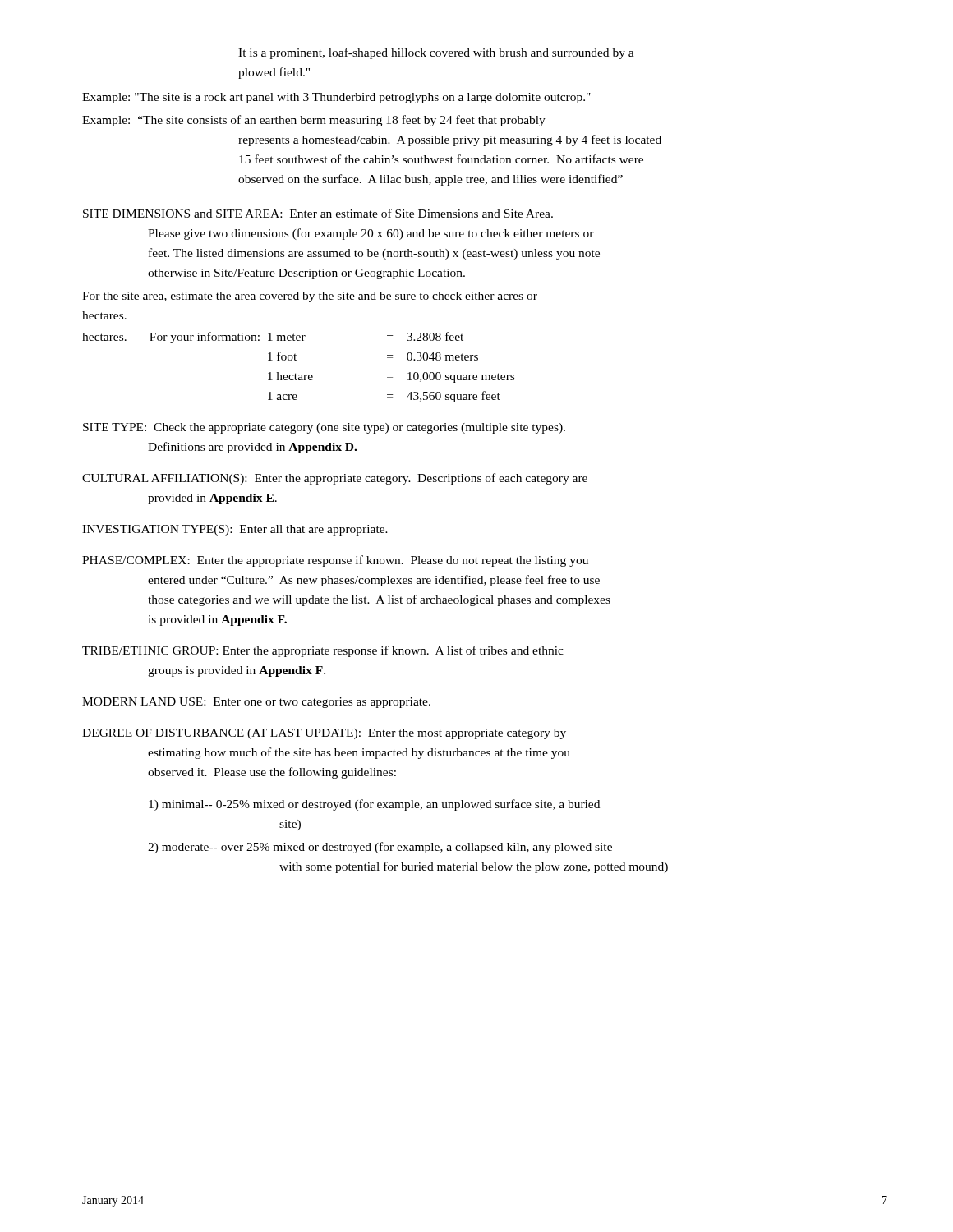This screenshot has height=1232, width=953.
Task: Locate the block starting "PHASE/COMPLEX: Enter the appropriate"
Action: click(346, 590)
